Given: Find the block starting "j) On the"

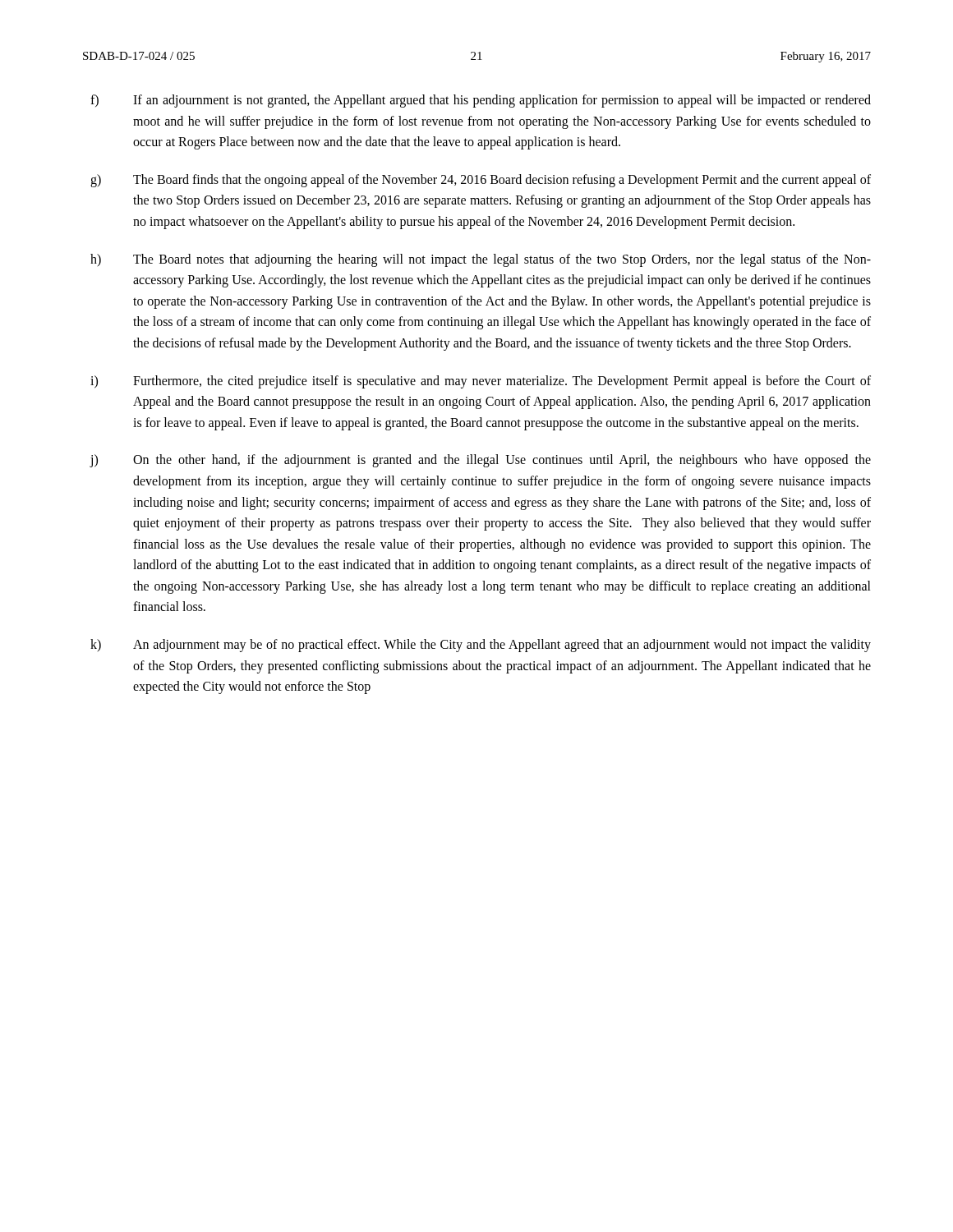Looking at the screenshot, I should (x=476, y=534).
